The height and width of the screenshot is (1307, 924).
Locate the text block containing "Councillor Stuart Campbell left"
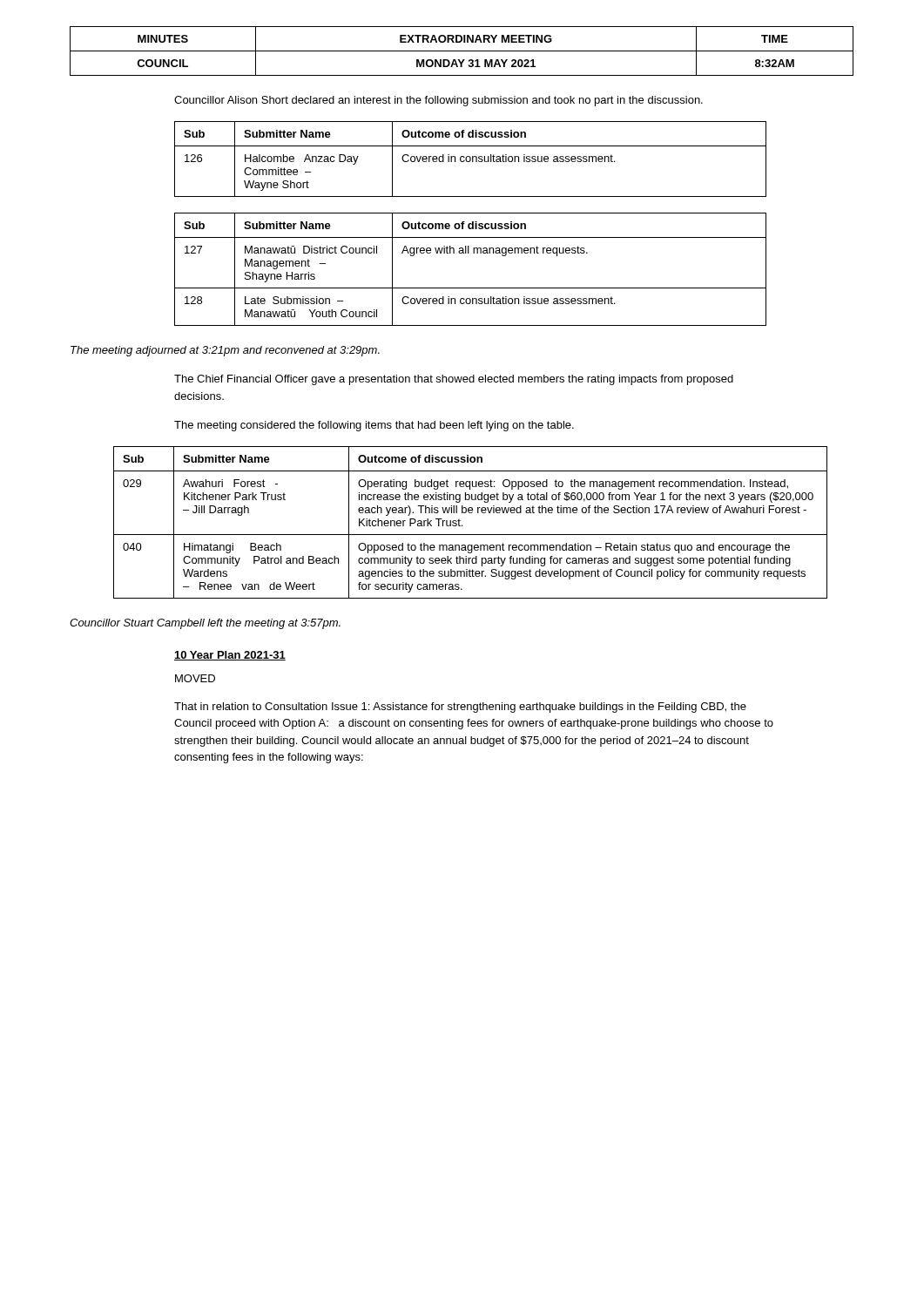[206, 622]
